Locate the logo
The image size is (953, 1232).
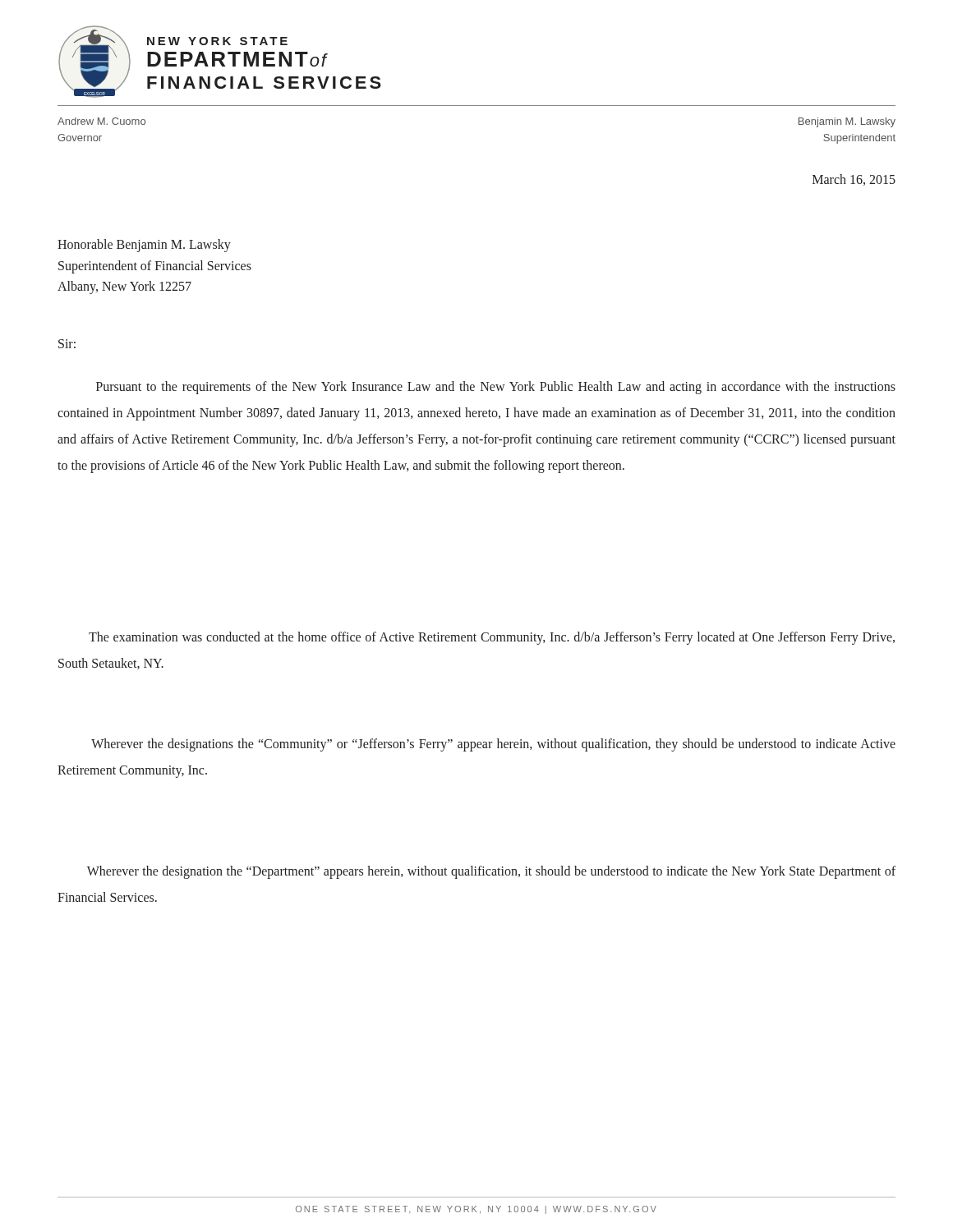94,63
